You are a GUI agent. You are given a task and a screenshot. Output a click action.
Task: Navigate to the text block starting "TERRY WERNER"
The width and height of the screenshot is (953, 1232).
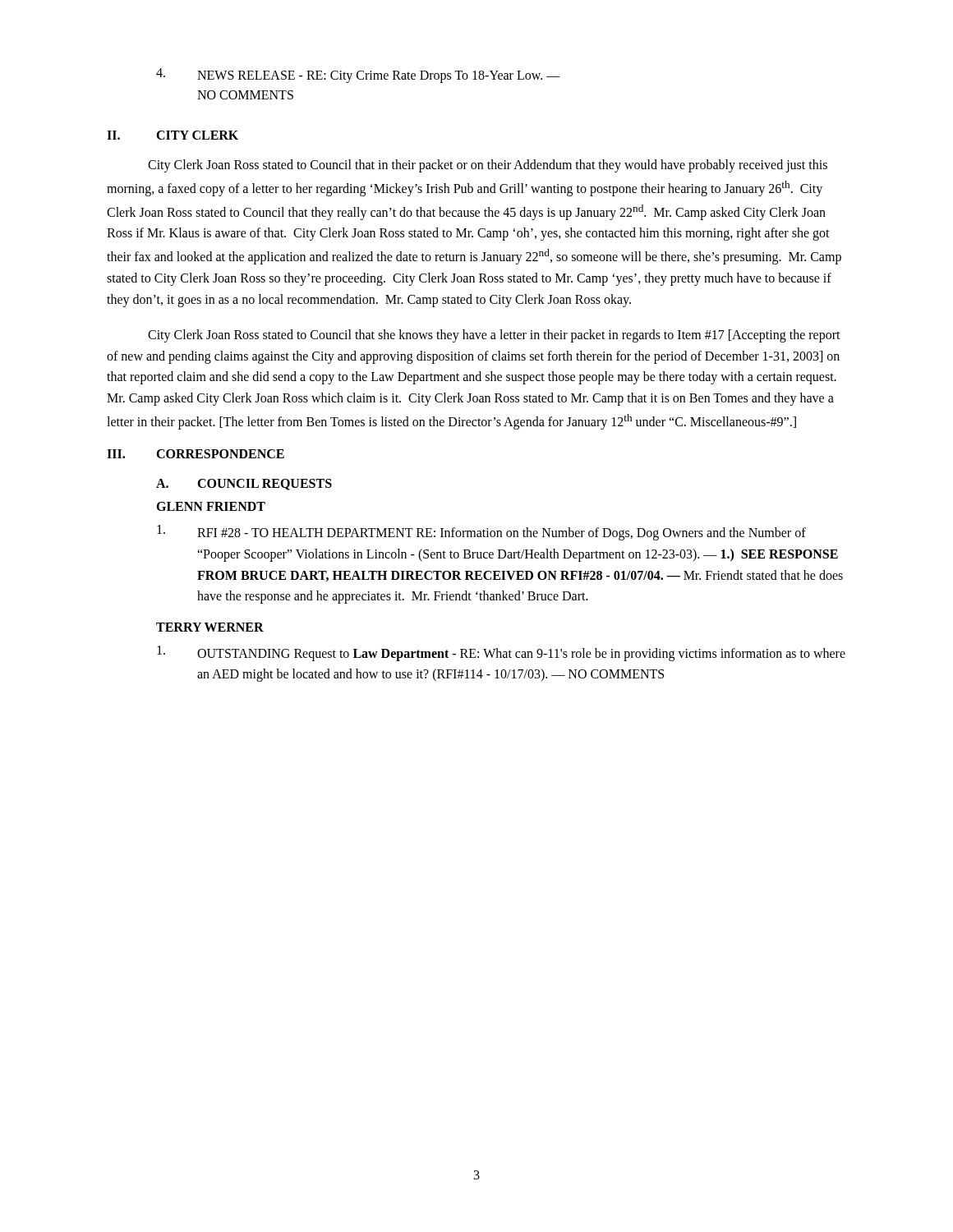(x=210, y=627)
